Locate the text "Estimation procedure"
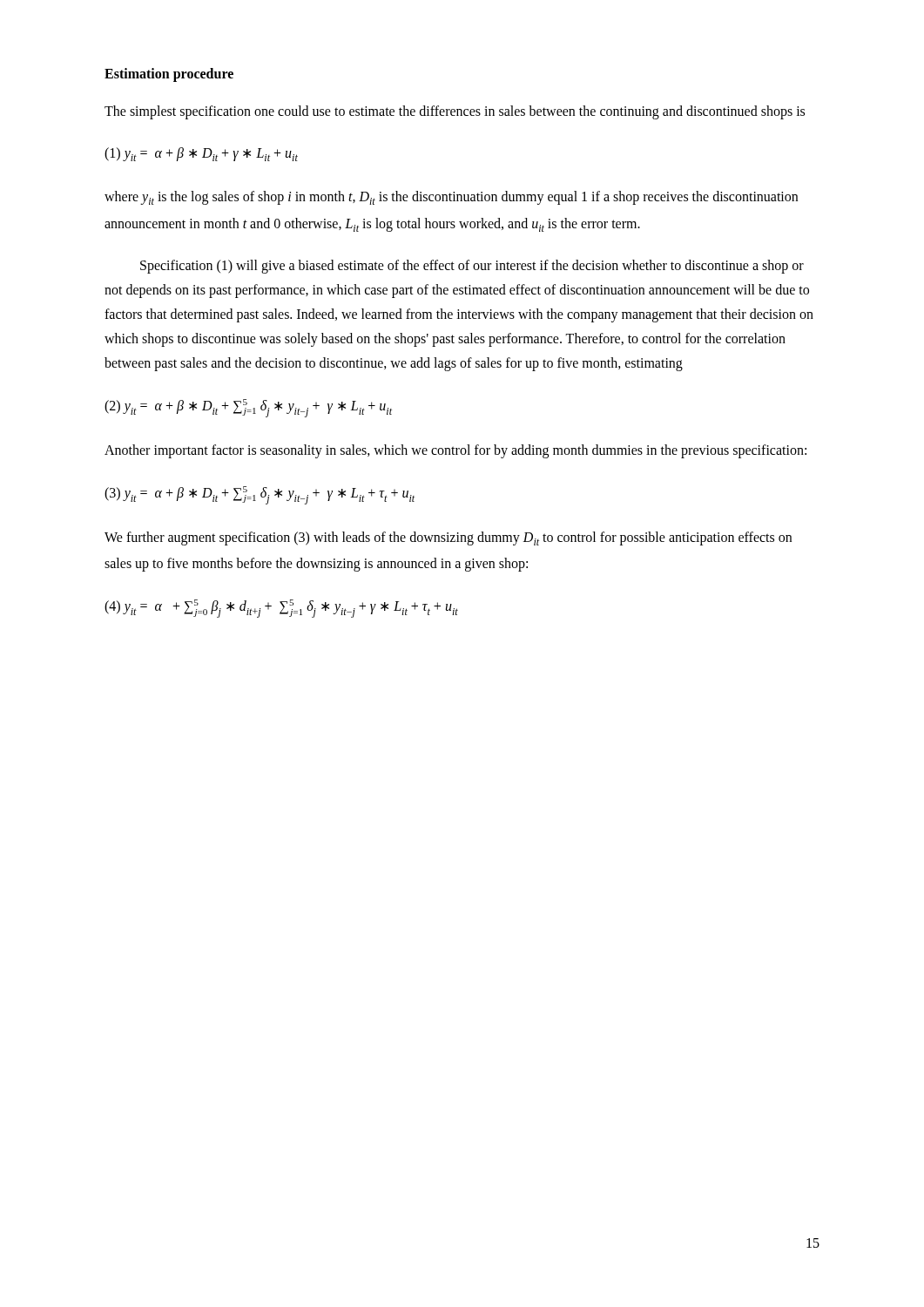This screenshot has height=1307, width=924. click(169, 74)
